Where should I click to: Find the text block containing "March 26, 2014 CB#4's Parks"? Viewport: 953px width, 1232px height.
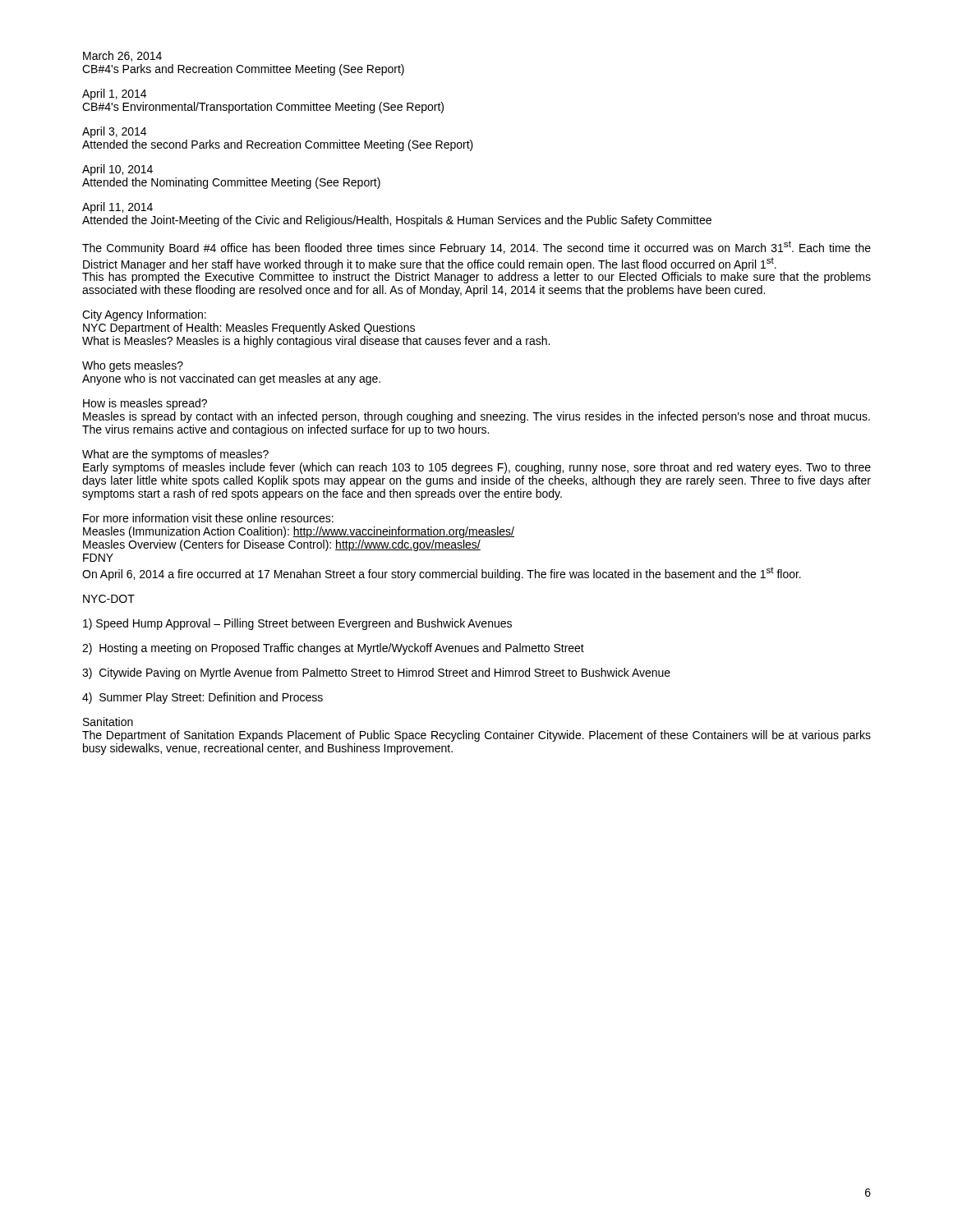click(122, 56)
